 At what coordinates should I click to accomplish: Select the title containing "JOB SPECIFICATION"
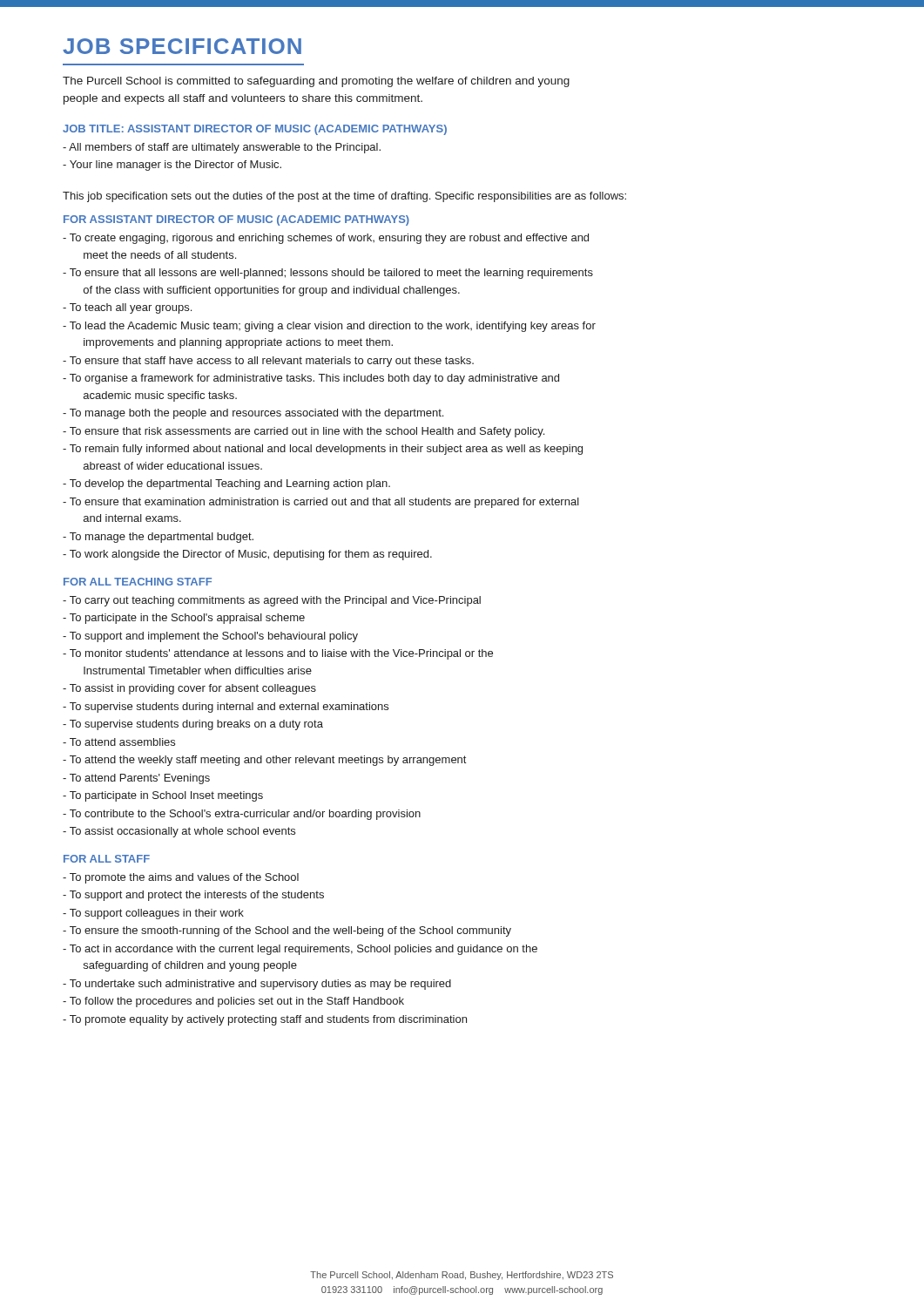tap(183, 49)
